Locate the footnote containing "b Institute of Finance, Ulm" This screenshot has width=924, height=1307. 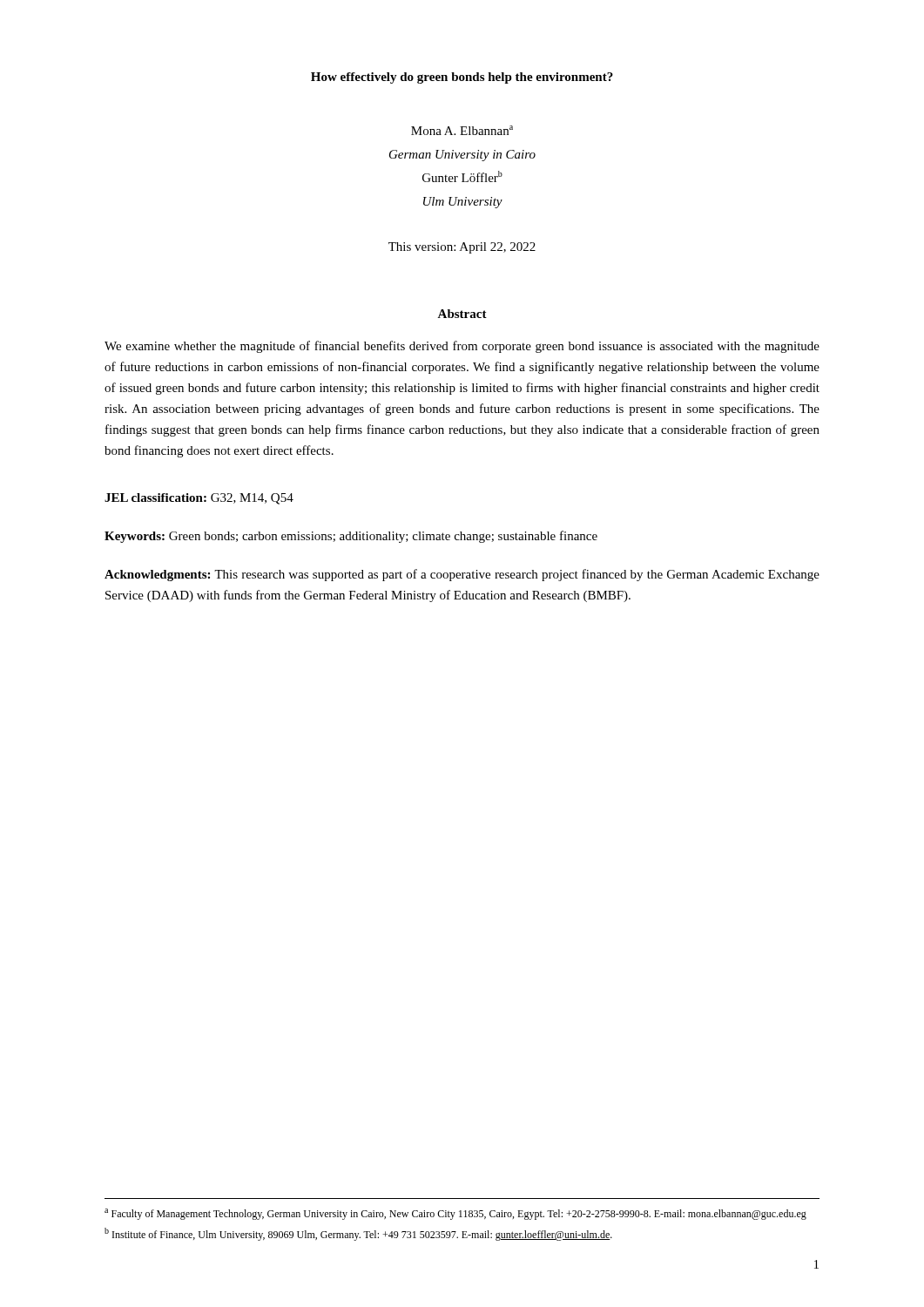point(358,1234)
